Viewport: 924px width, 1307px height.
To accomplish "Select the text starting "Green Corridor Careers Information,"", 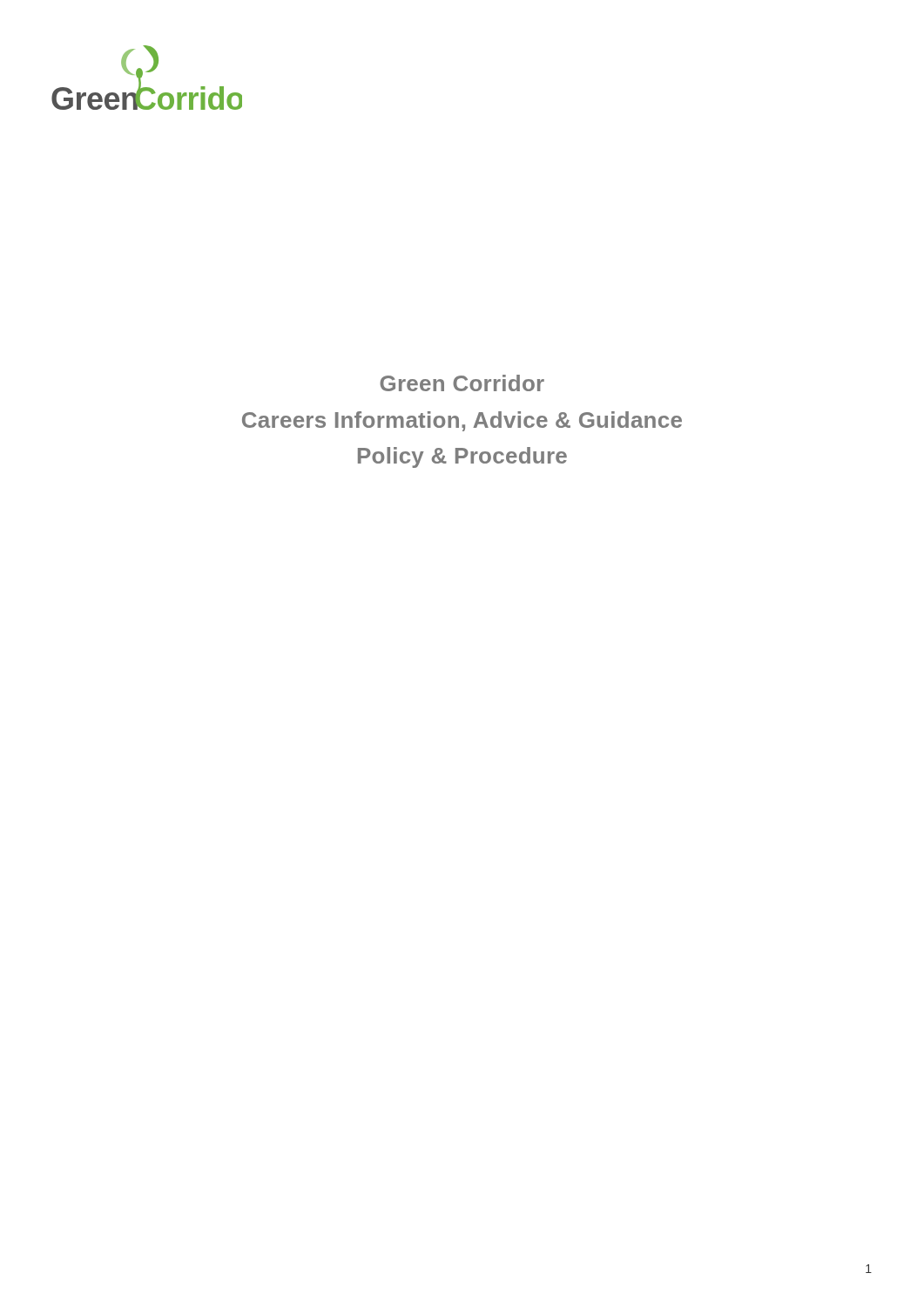I will pyautogui.click(x=462, y=420).
